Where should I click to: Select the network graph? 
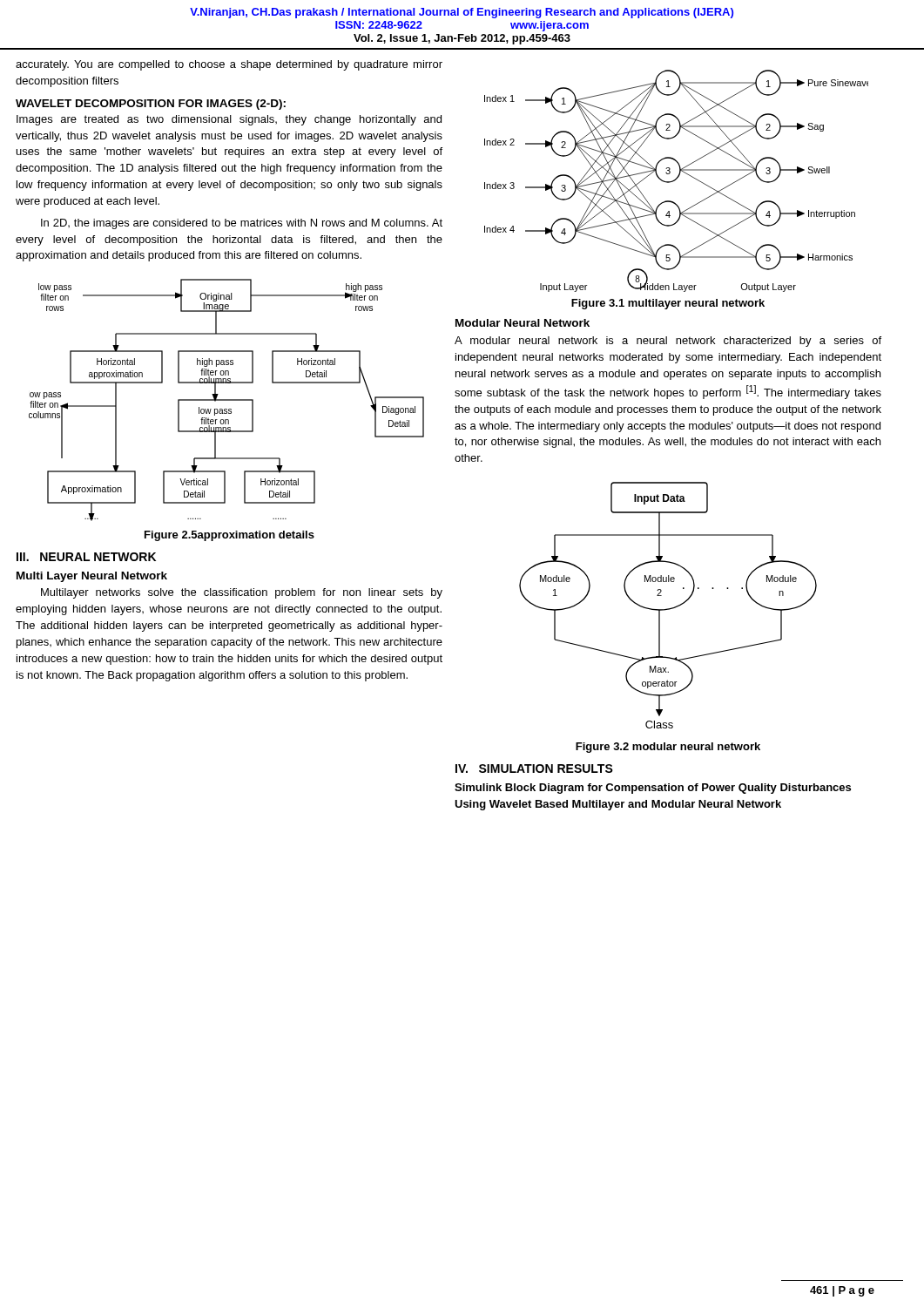tap(668, 176)
